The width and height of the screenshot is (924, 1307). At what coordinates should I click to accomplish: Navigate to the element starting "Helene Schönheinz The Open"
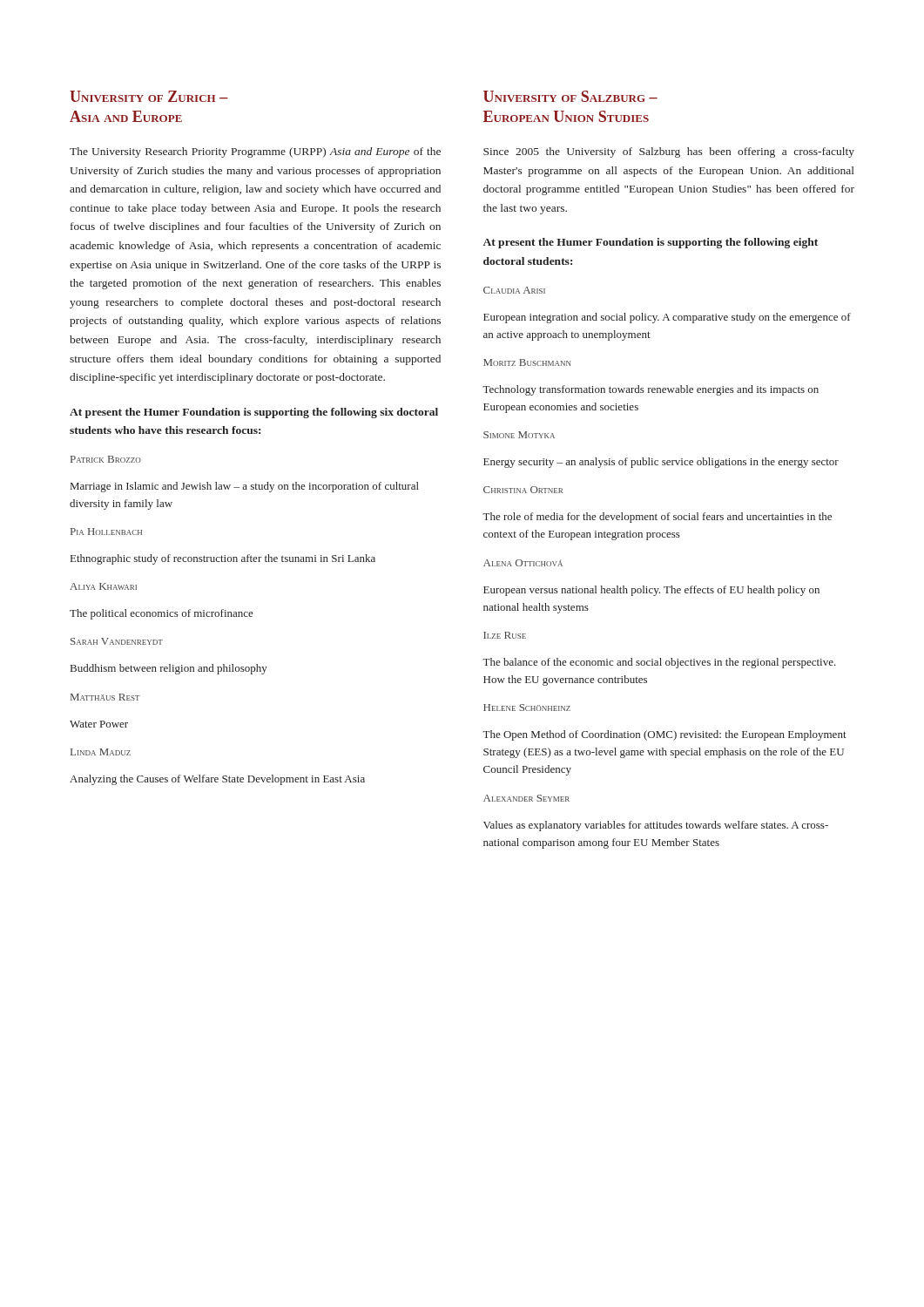click(669, 740)
